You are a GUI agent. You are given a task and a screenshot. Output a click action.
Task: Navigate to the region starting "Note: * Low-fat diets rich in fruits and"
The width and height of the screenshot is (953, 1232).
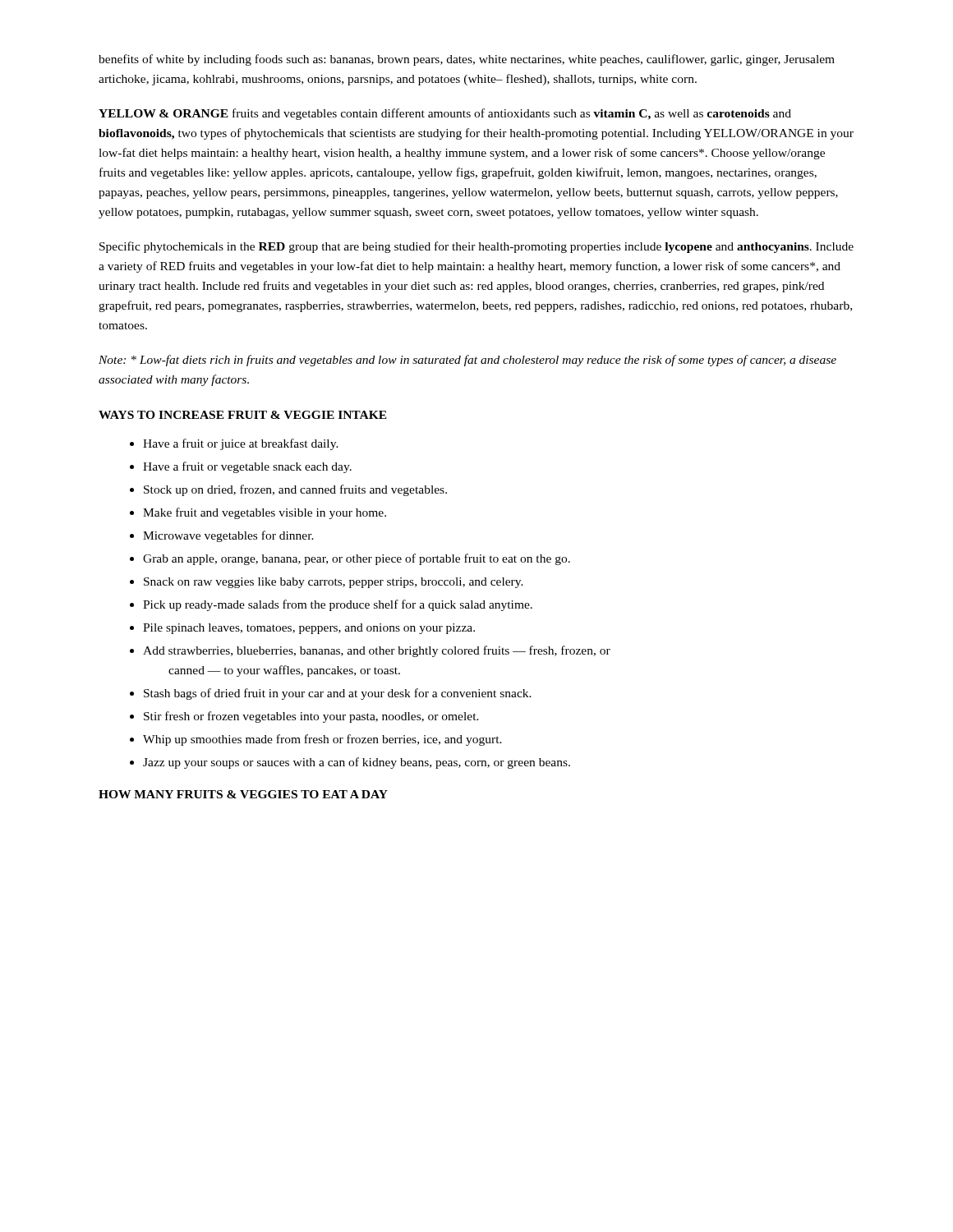[x=467, y=369]
